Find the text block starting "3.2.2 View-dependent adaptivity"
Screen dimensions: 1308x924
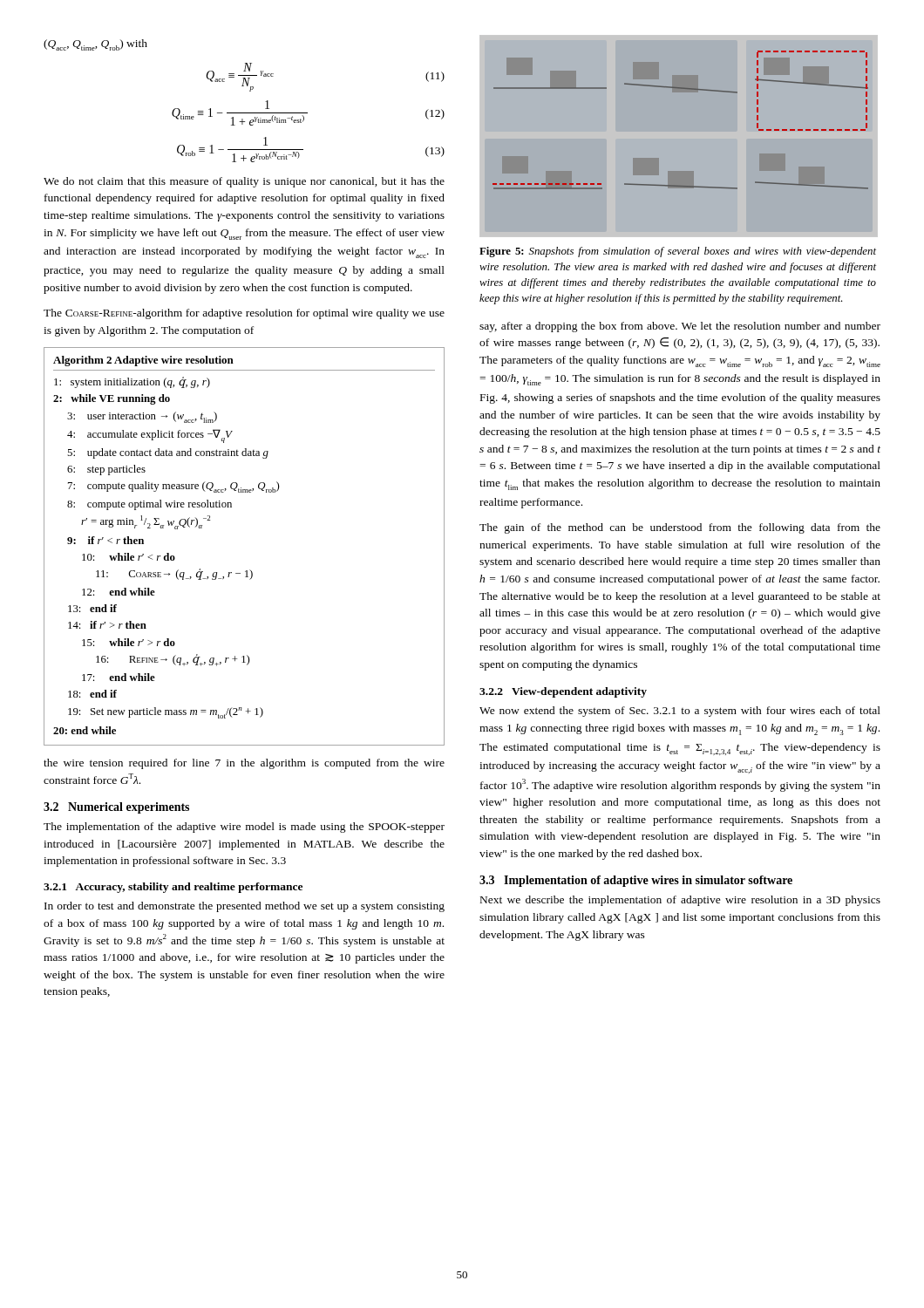[563, 691]
